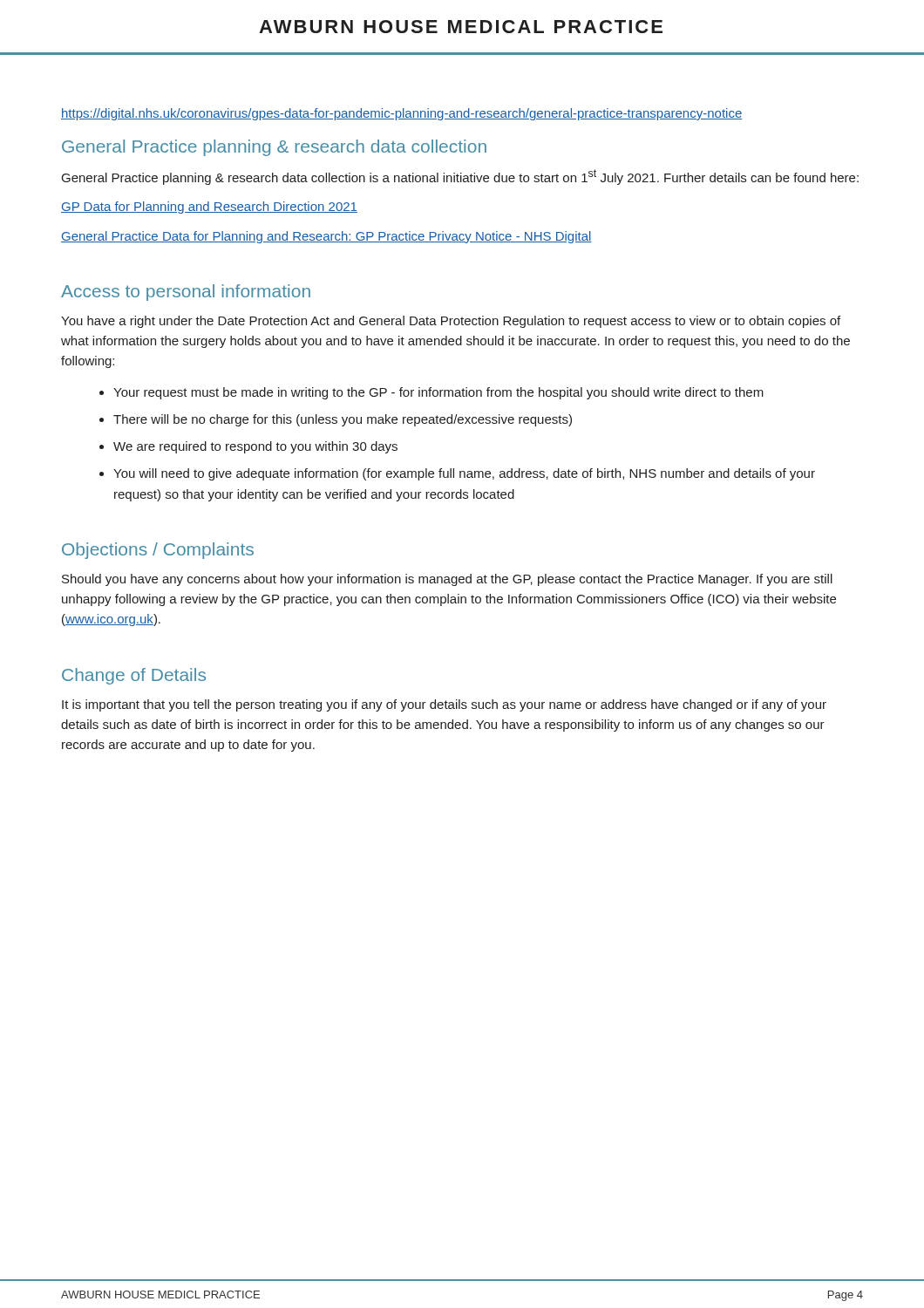This screenshot has height=1308, width=924.
Task: Click on the text block that reads "You have a right under the"
Action: 456,341
